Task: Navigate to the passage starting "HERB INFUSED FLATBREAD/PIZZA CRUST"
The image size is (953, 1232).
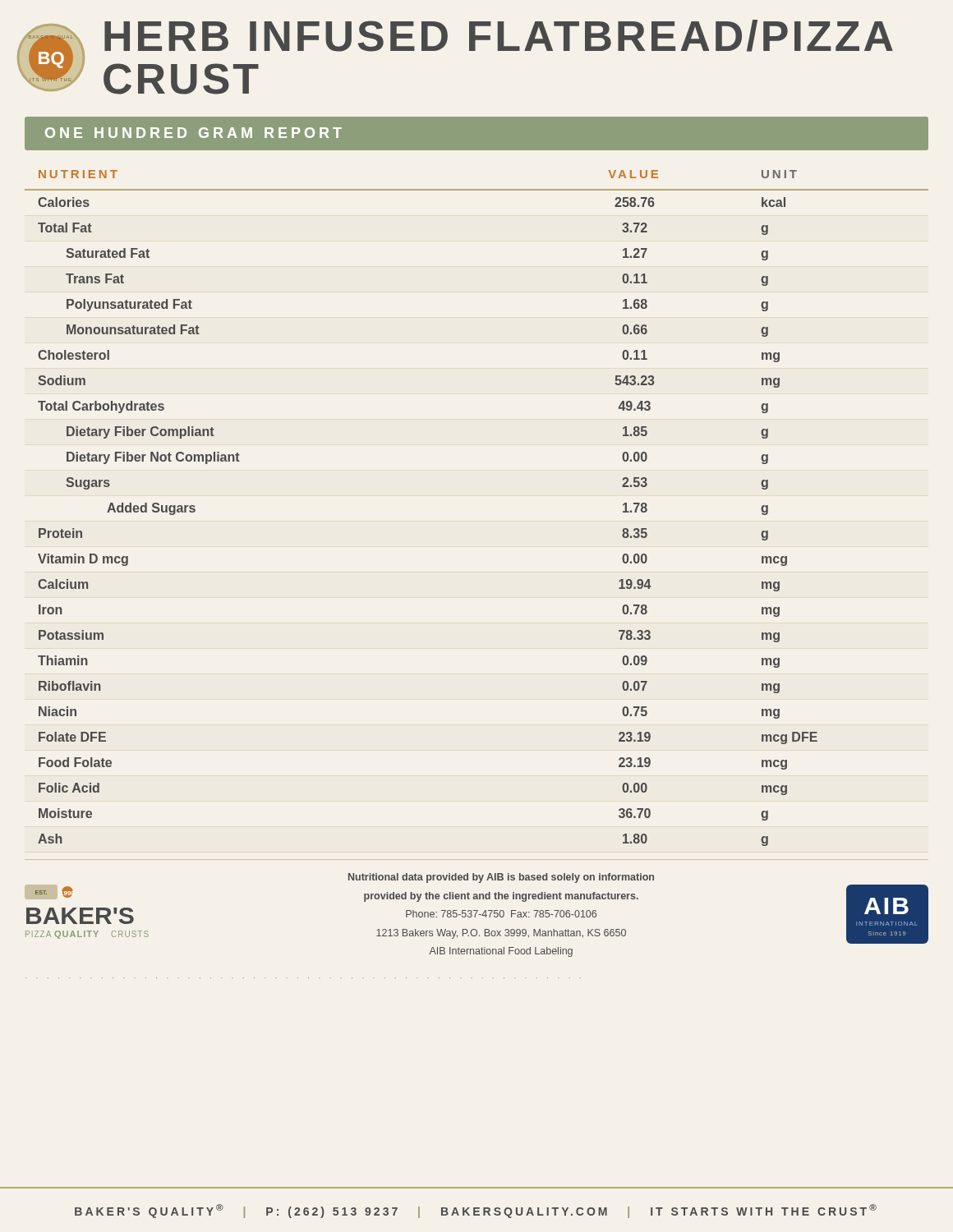Action: click(498, 57)
